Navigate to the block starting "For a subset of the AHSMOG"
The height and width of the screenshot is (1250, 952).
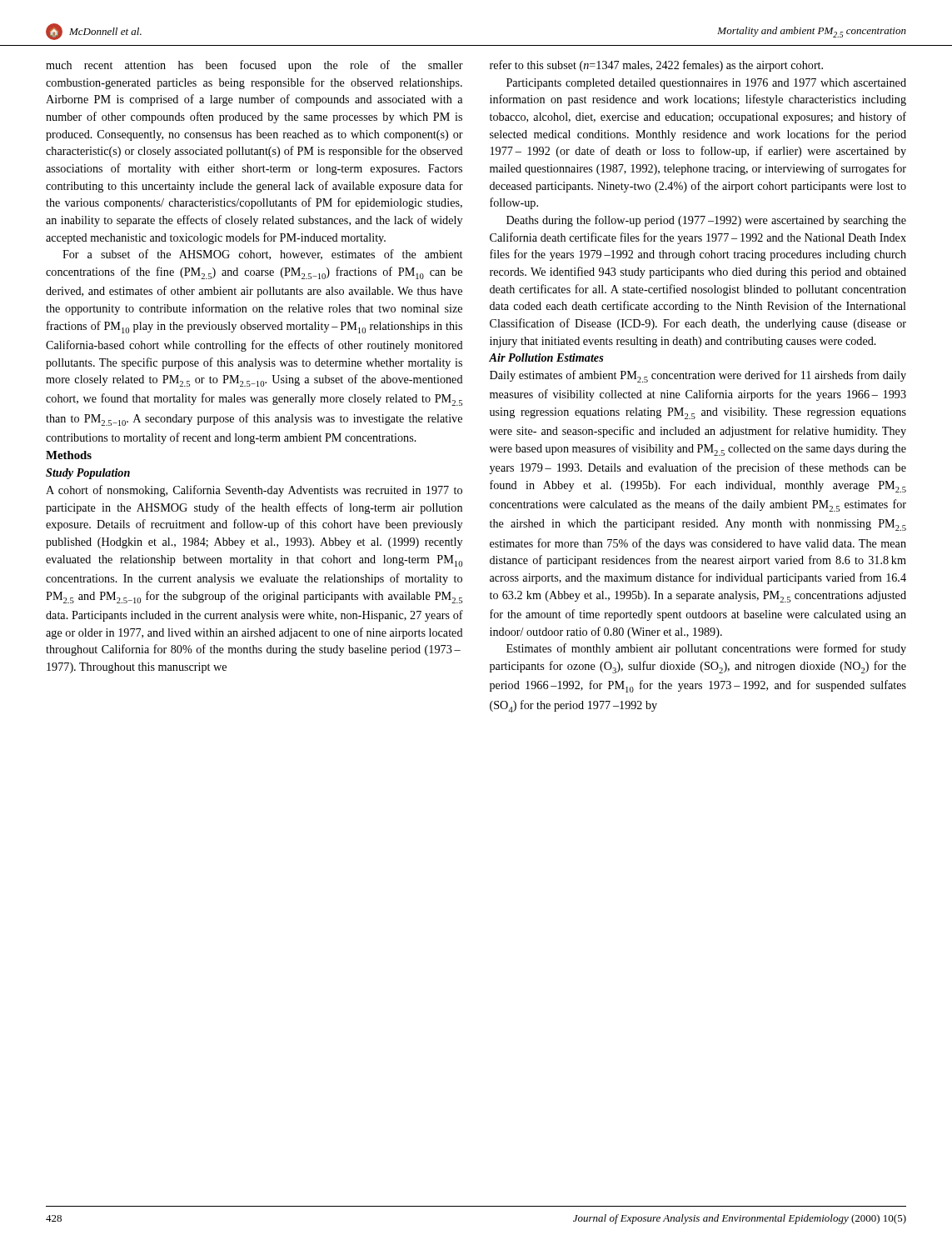254,346
